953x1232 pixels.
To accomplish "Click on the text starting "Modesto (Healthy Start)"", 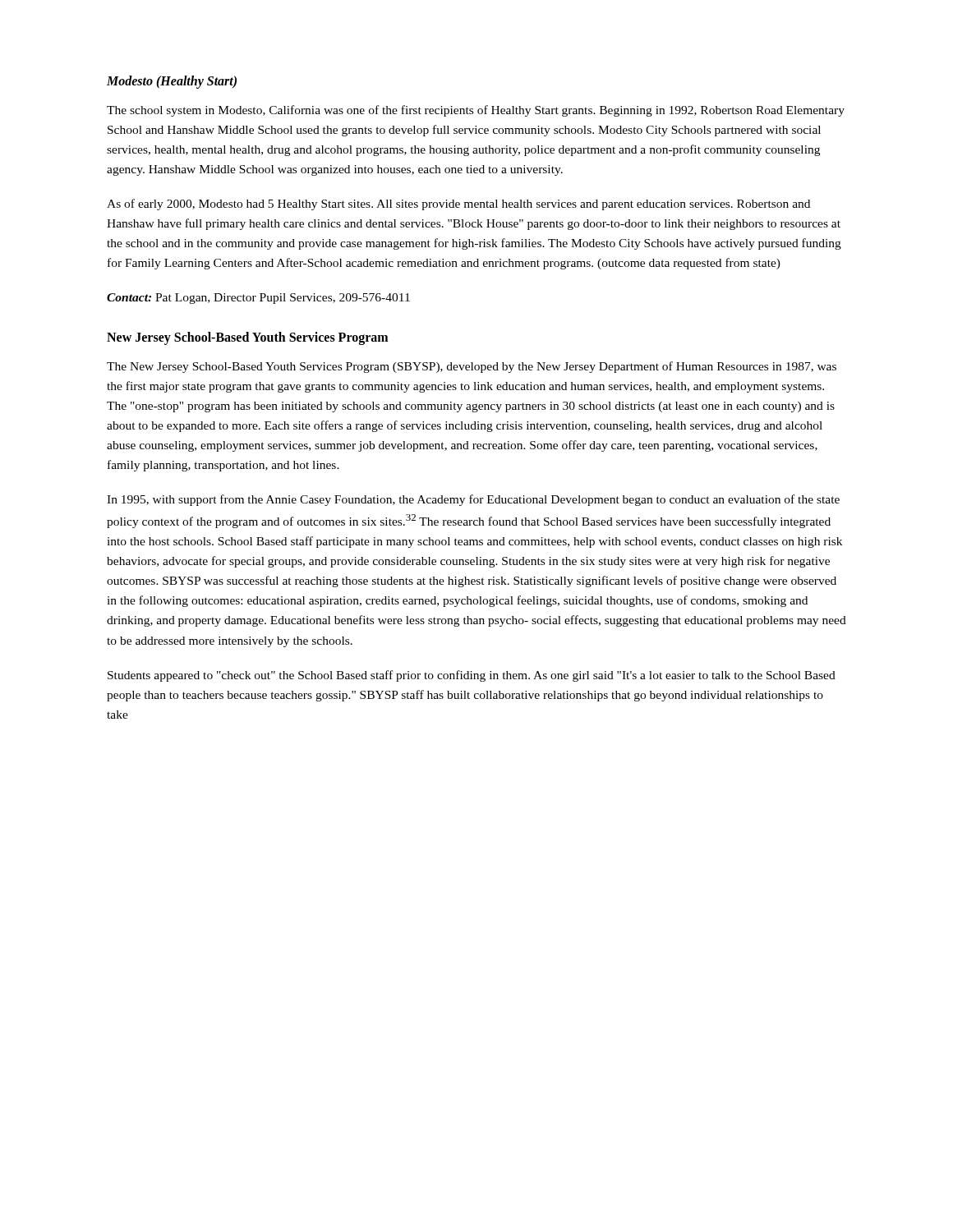I will point(172,81).
